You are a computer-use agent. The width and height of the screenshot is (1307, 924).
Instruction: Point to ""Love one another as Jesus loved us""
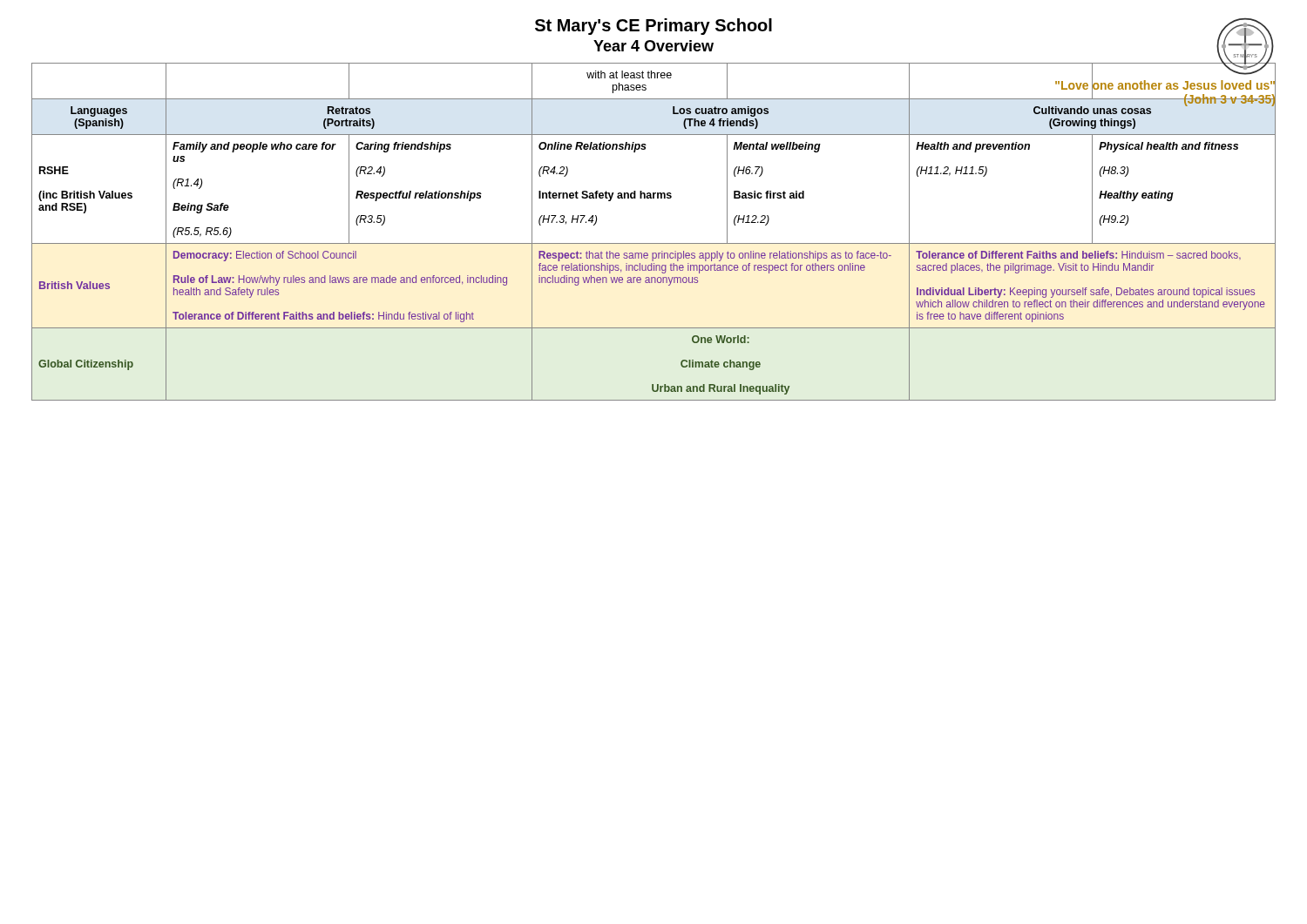(1165, 85)
